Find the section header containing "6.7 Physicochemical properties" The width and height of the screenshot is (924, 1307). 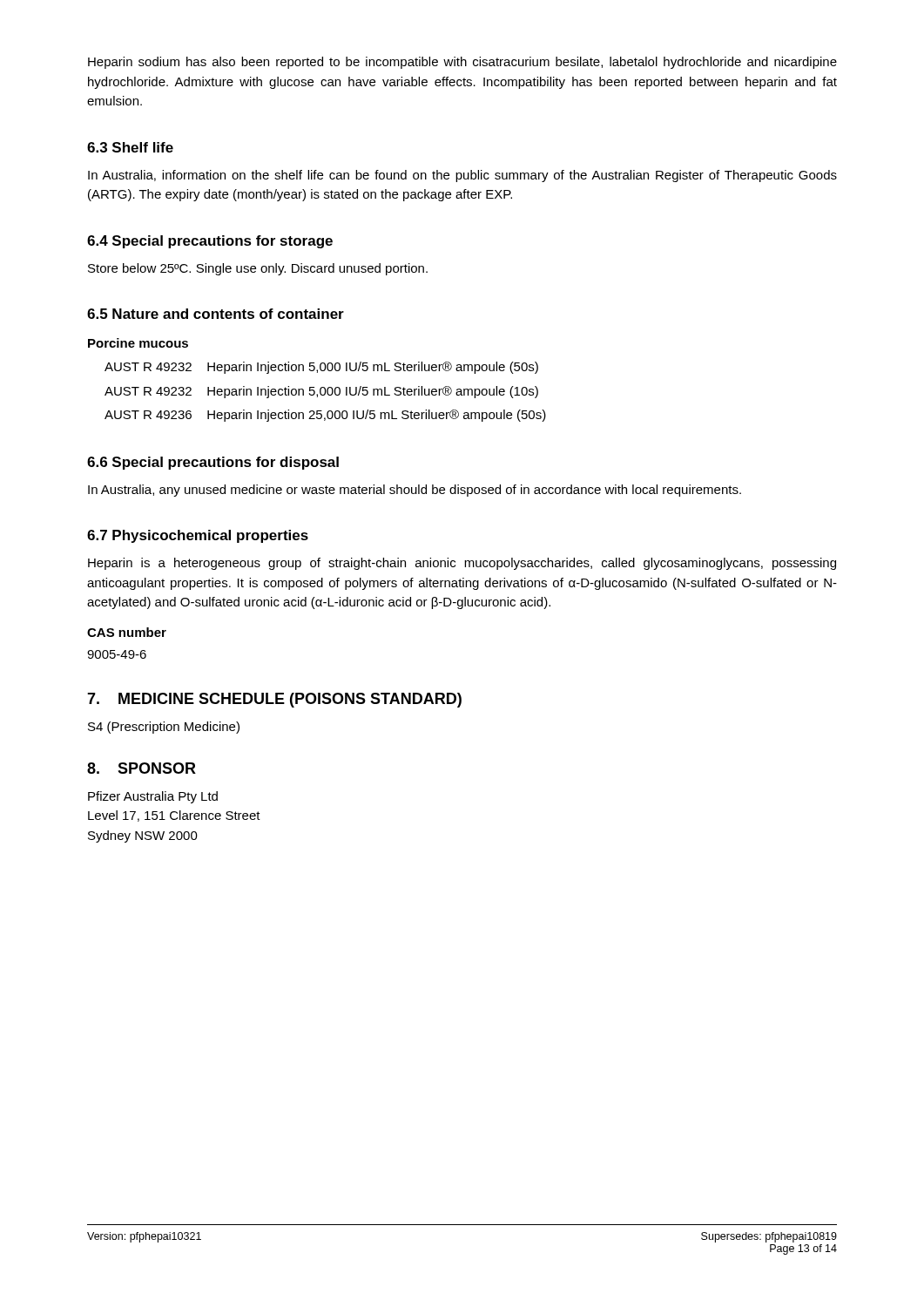pyautogui.click(x=198, y=535)
